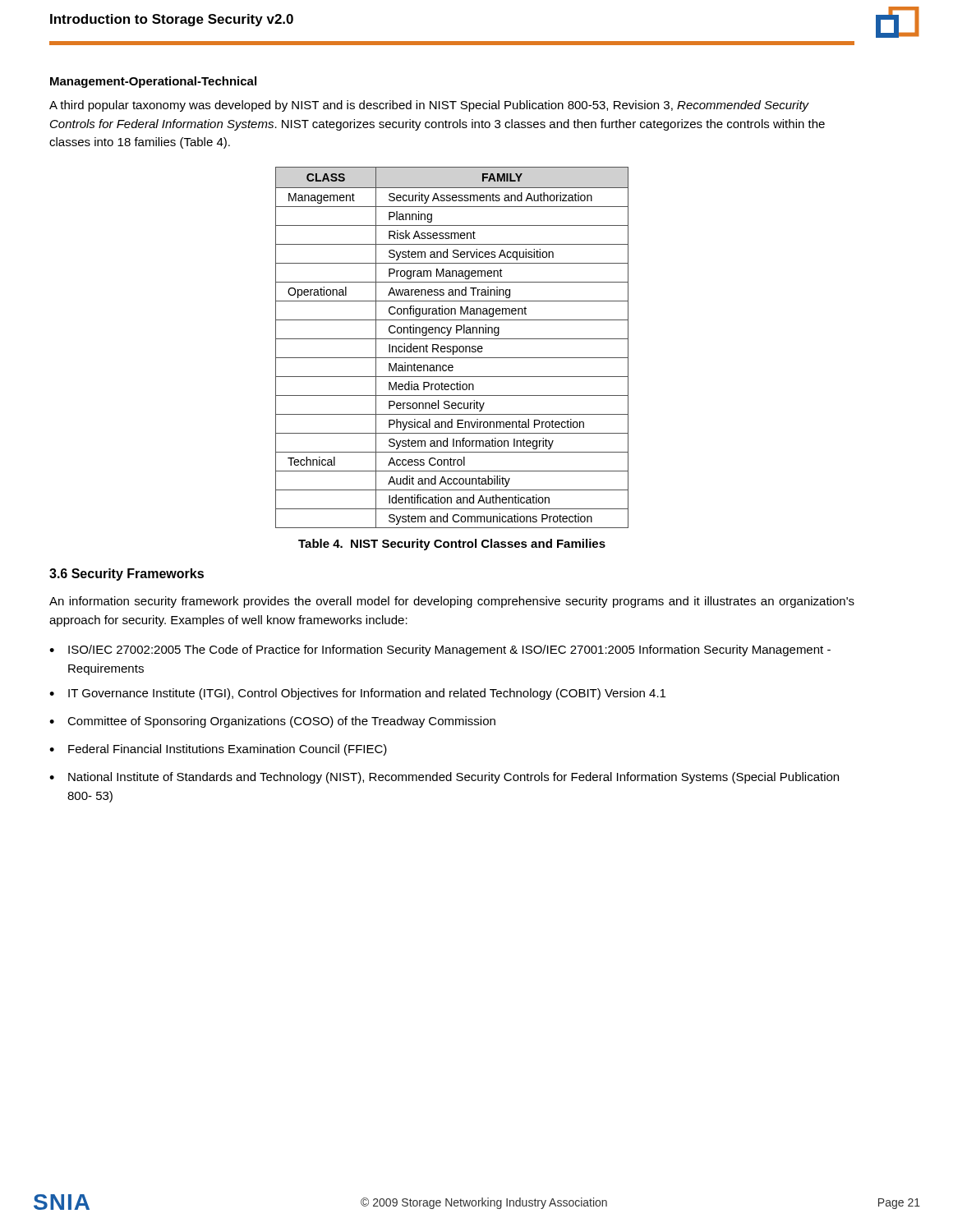
Task: Find the logo
Action: click(896, 26)
